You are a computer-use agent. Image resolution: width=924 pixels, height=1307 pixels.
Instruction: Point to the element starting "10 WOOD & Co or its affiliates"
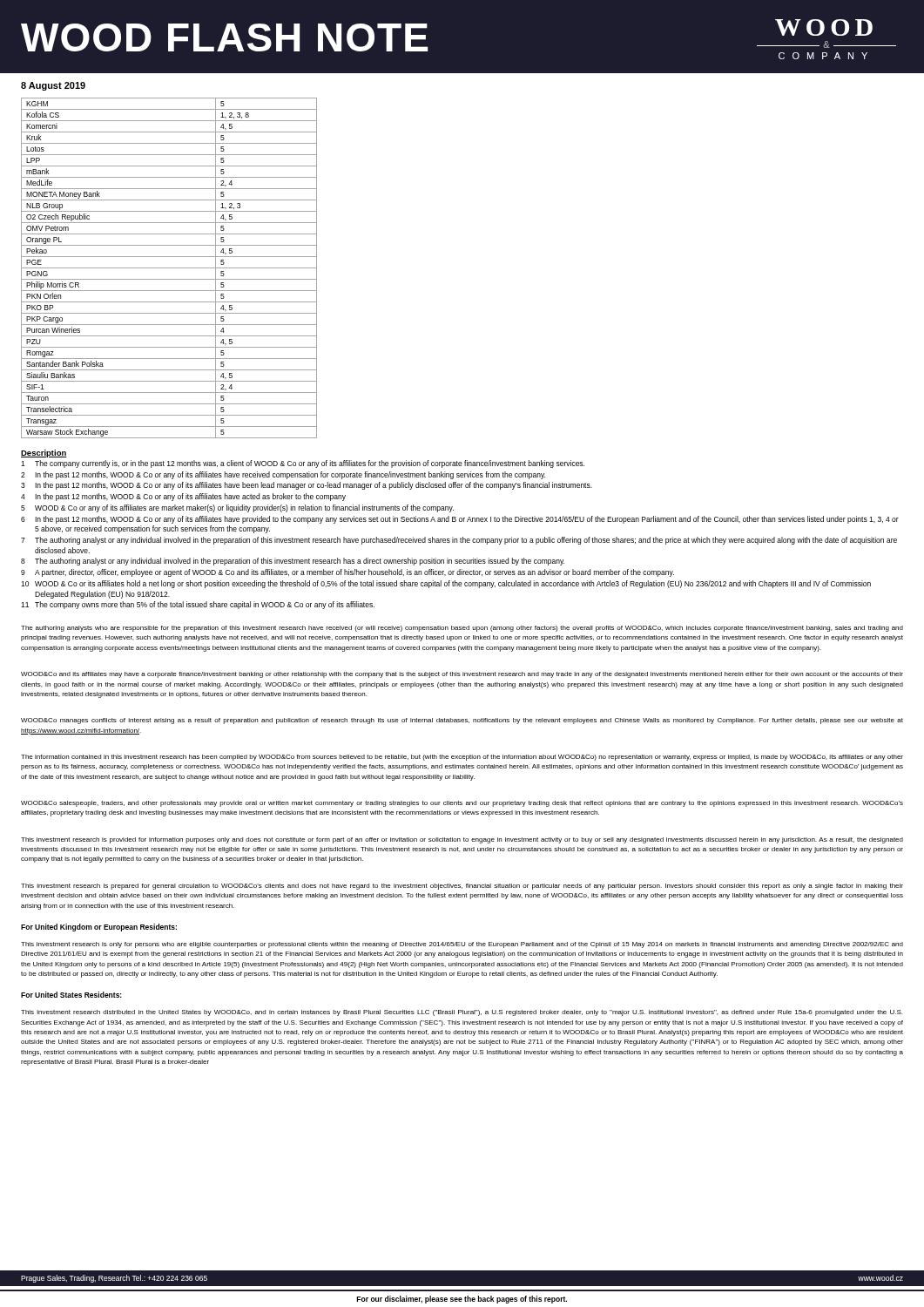click(x=462, y=590)
